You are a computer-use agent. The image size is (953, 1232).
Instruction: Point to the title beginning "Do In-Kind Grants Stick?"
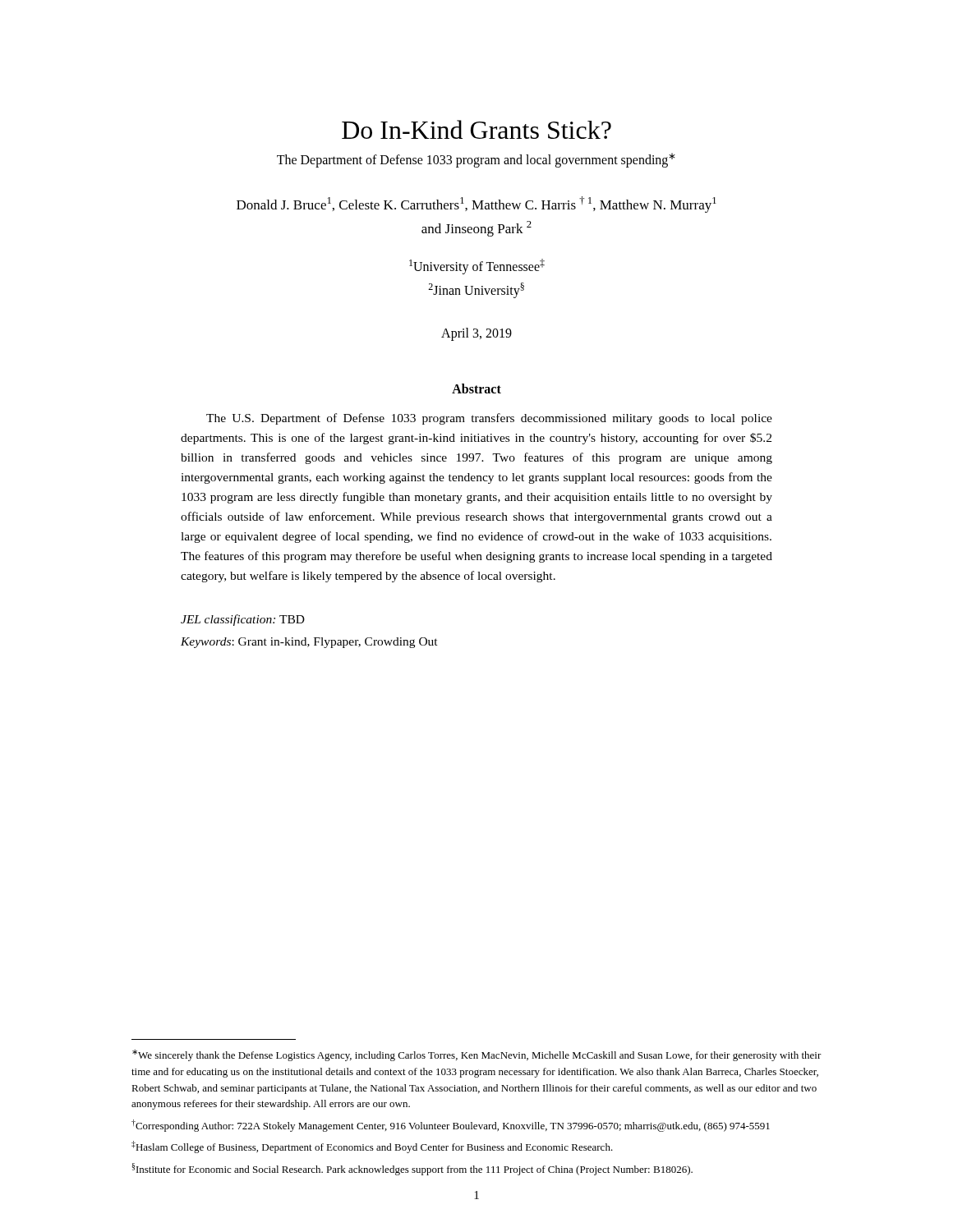(x=476, y=141)
